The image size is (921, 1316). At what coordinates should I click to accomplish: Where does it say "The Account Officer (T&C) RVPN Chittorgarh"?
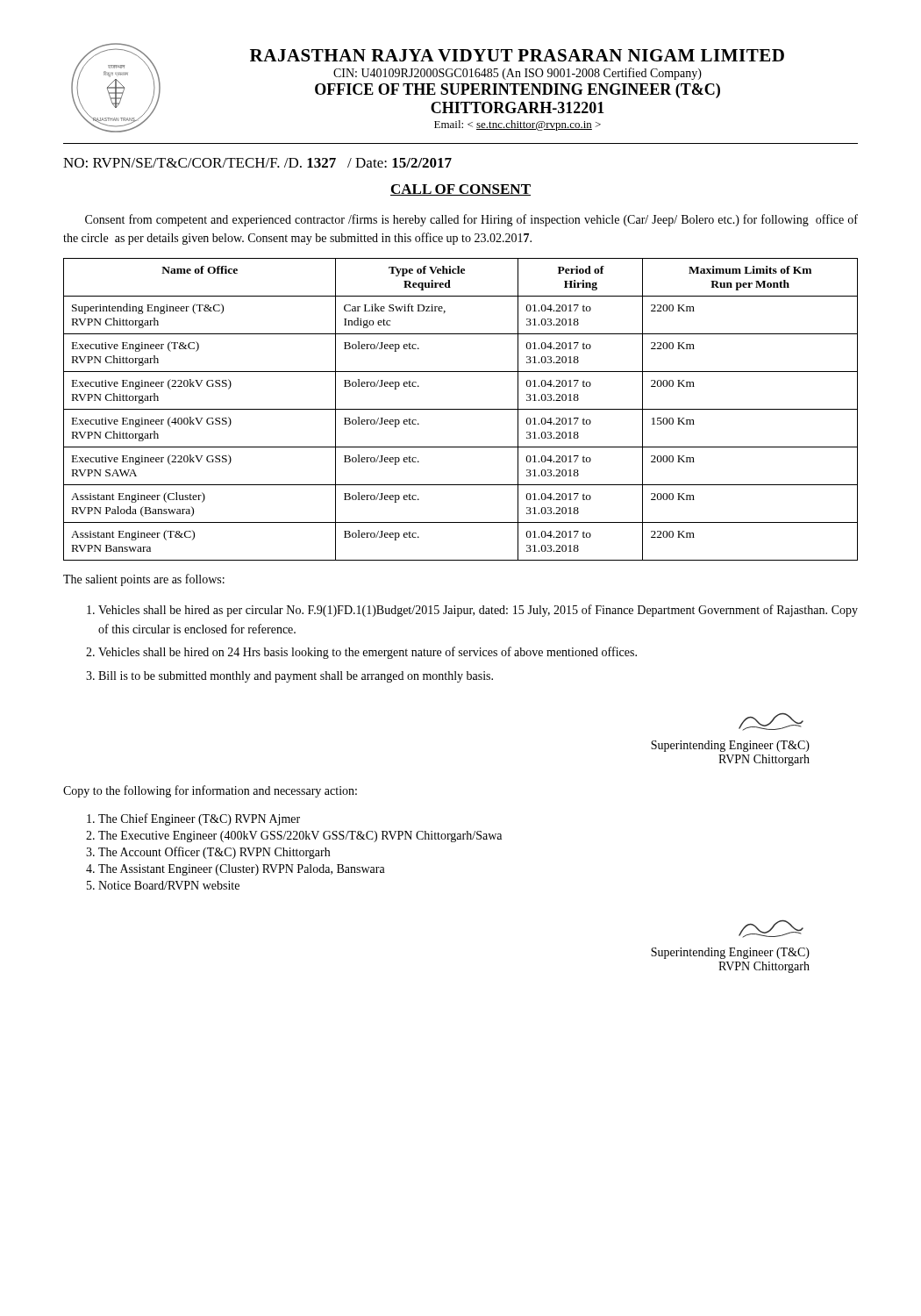click(x=214, y=852)
